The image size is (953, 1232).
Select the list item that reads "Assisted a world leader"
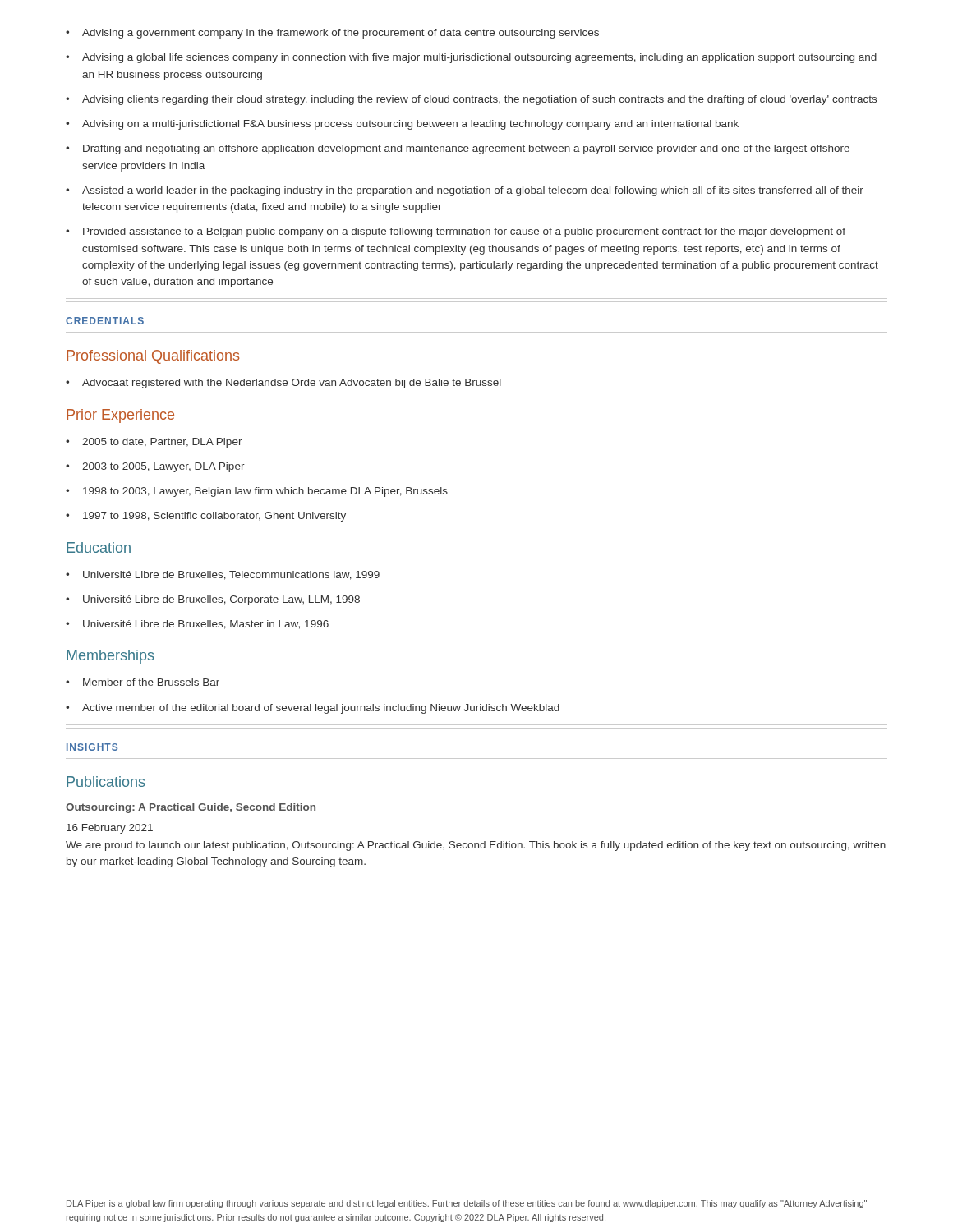click(x=473, y=198)
